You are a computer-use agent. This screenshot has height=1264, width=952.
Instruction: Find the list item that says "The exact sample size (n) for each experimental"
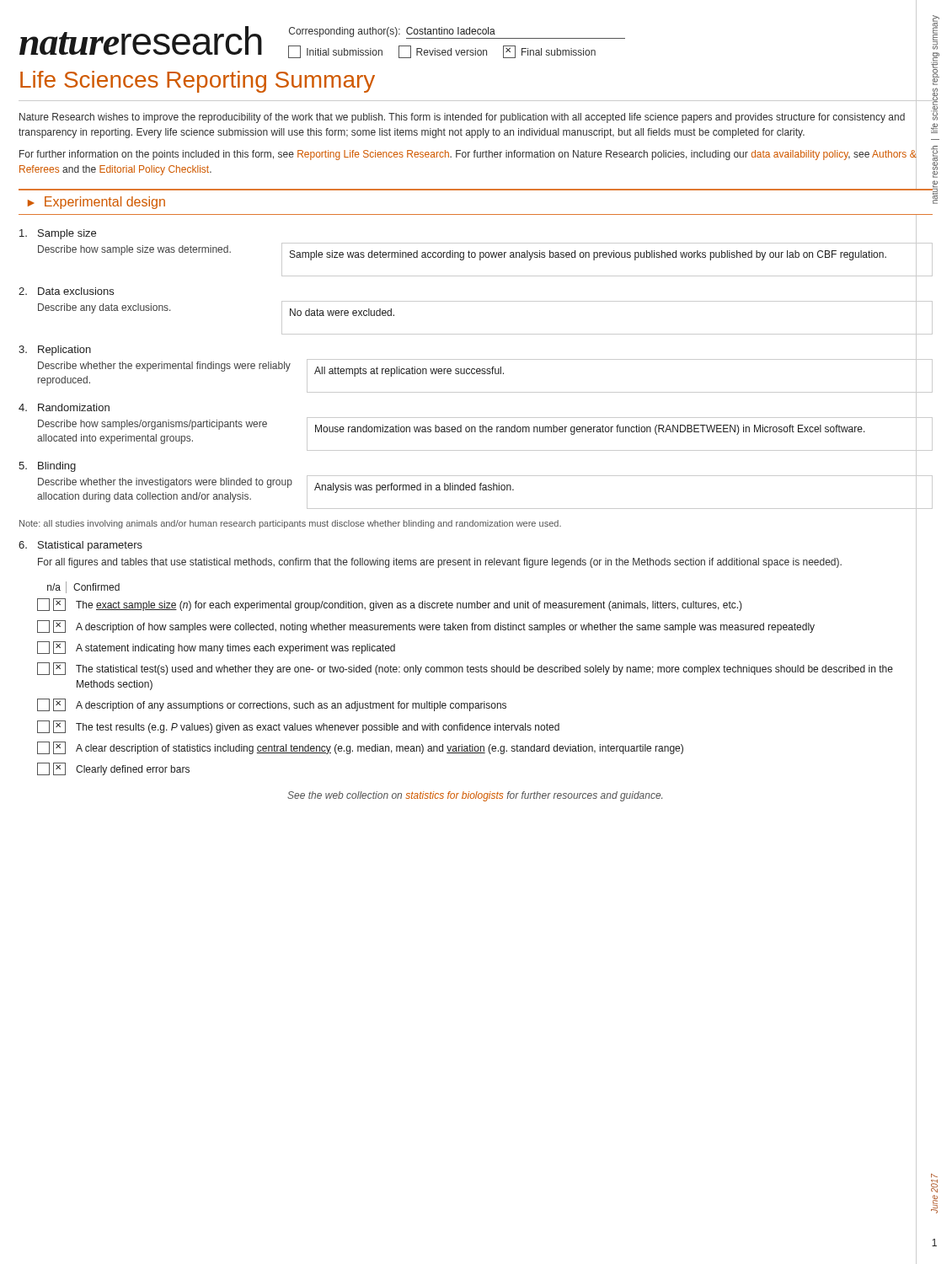tap(390, 606)
